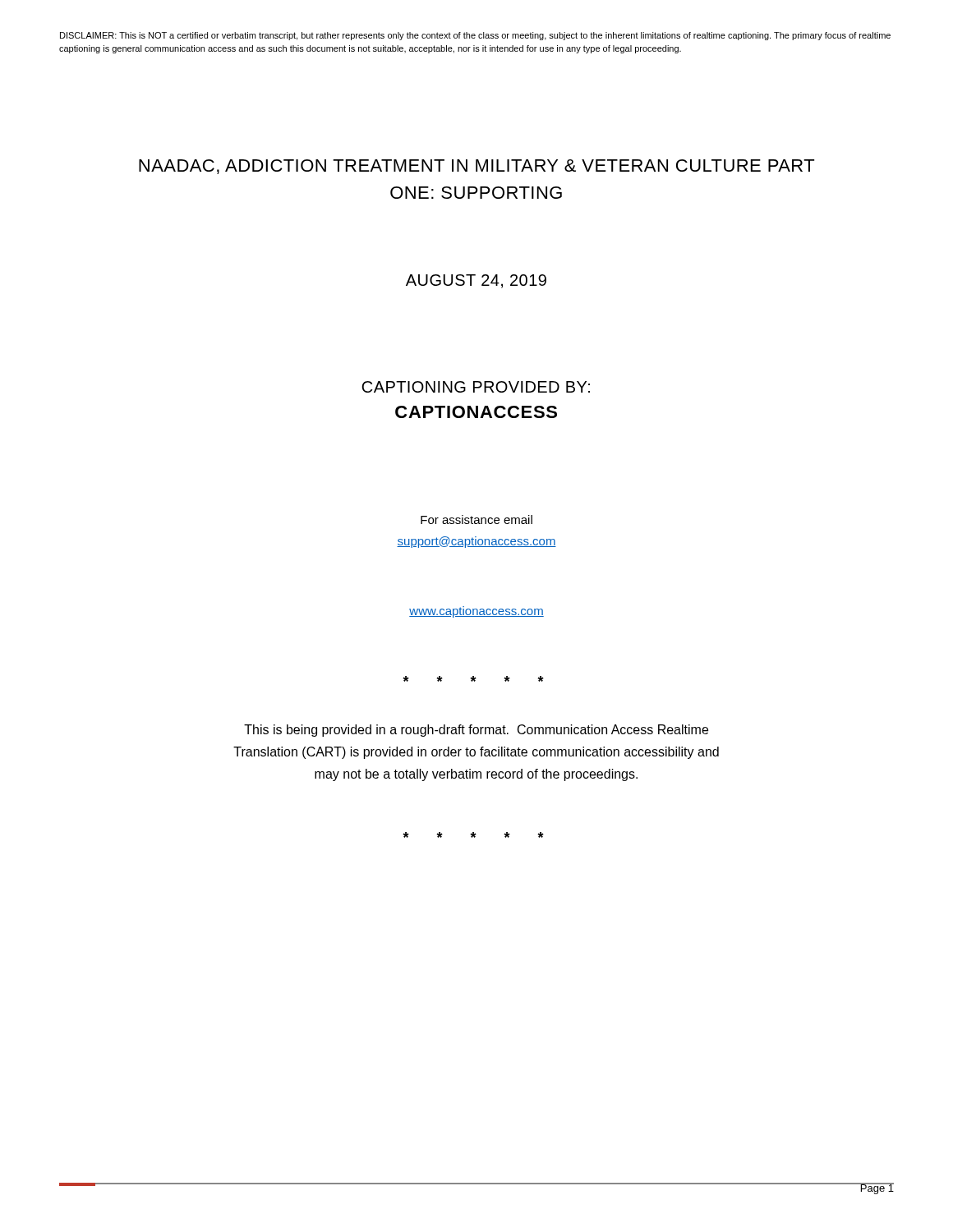Viewport: 953px width, 1232px height.
Task: Locate the text block that says "This is being provided"
Action: [476, 752]
